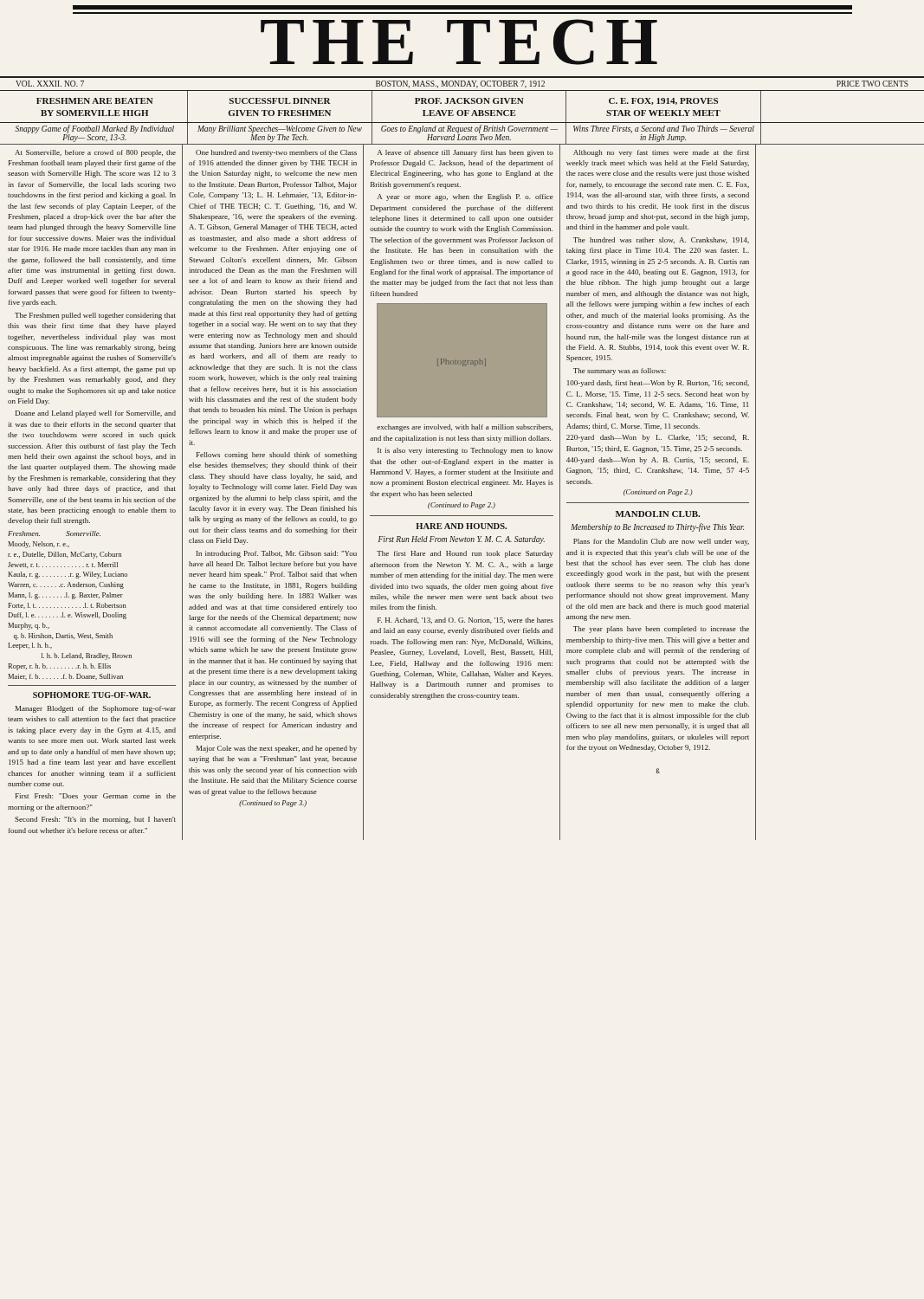
Task: Where is the passage that starts "Snappy Game of Football Marked By"?
Action: (95, 133)
